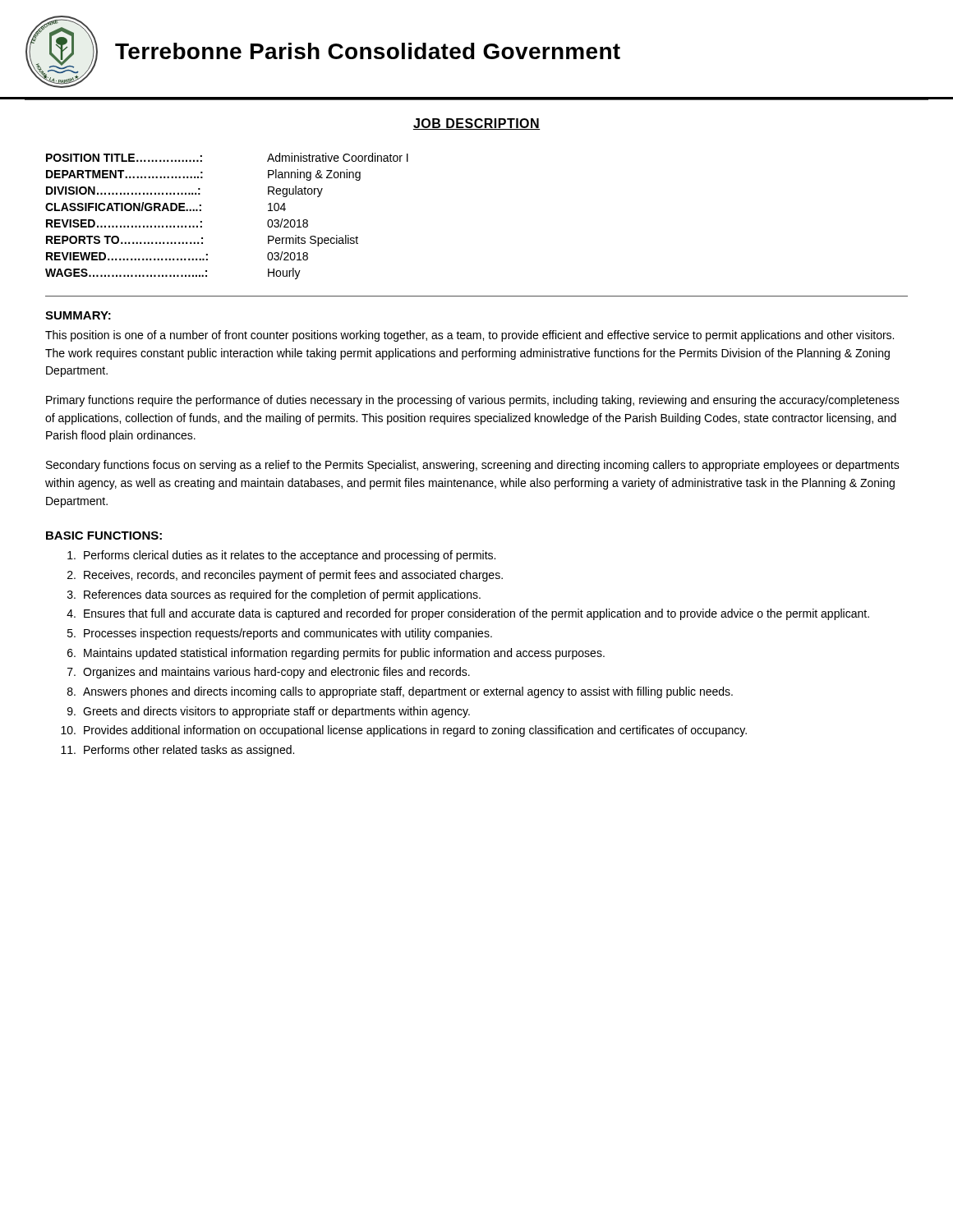
Task: Find the section header that says "BASIC FUNCTIONS:"
Action: tap(104, 535)
